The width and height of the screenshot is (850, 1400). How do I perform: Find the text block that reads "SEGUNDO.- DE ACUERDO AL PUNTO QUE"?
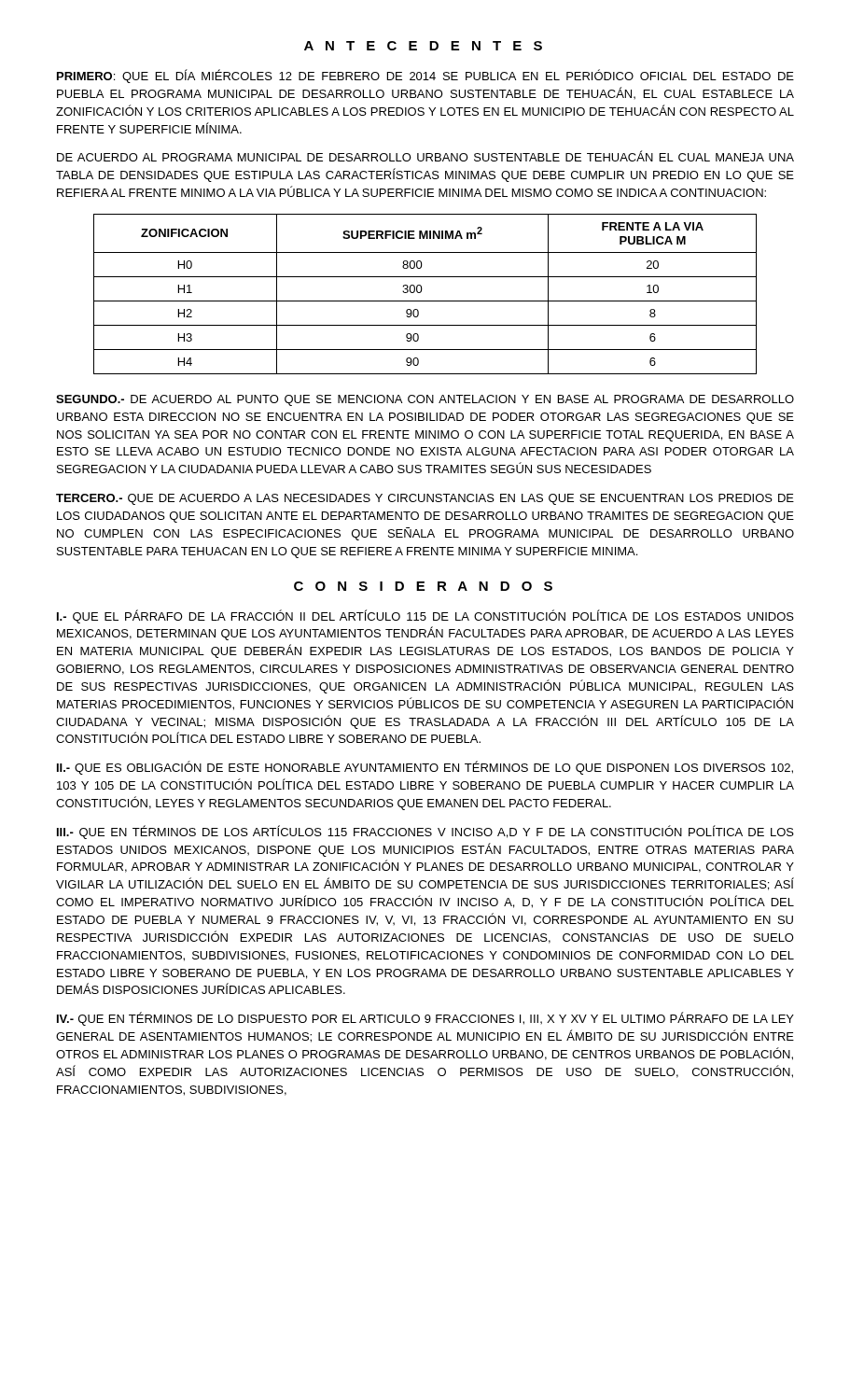[x=425, y=434]
